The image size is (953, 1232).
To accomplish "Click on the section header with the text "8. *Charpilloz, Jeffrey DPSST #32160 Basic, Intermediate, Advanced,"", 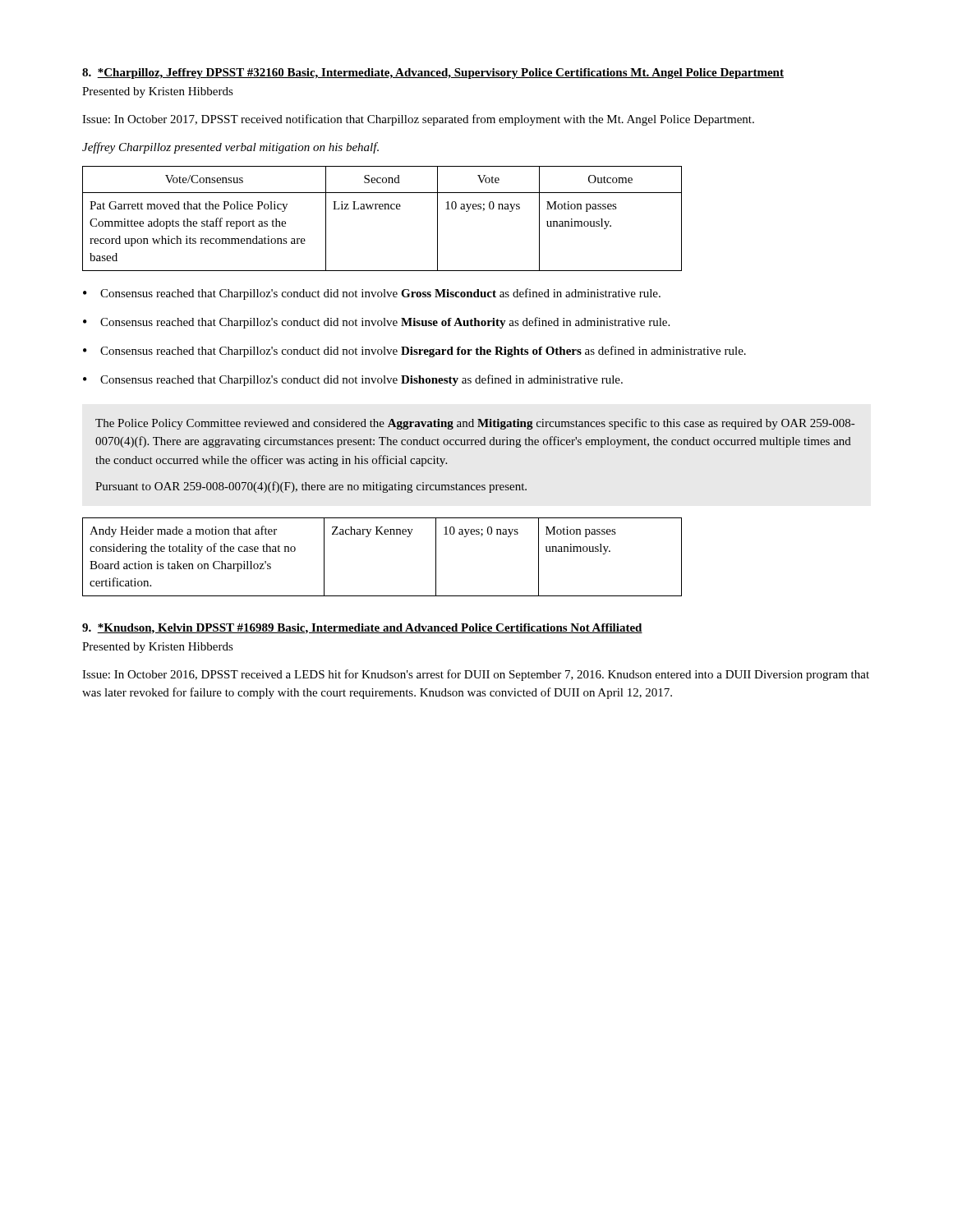I will pyautogui.click(x=433, y=72).
